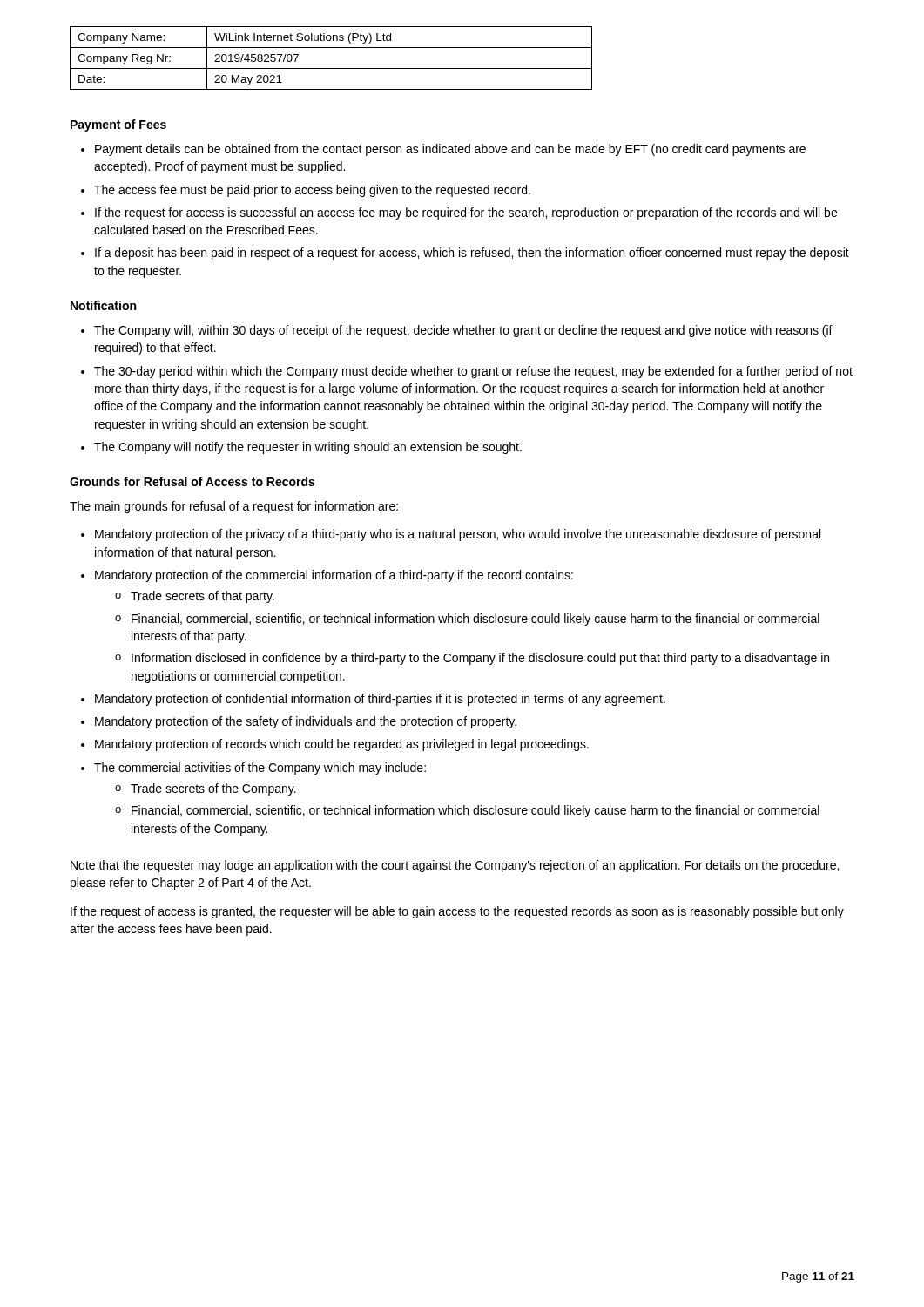Locate the text block starting "The commercial activities"

tap(474, 799)
